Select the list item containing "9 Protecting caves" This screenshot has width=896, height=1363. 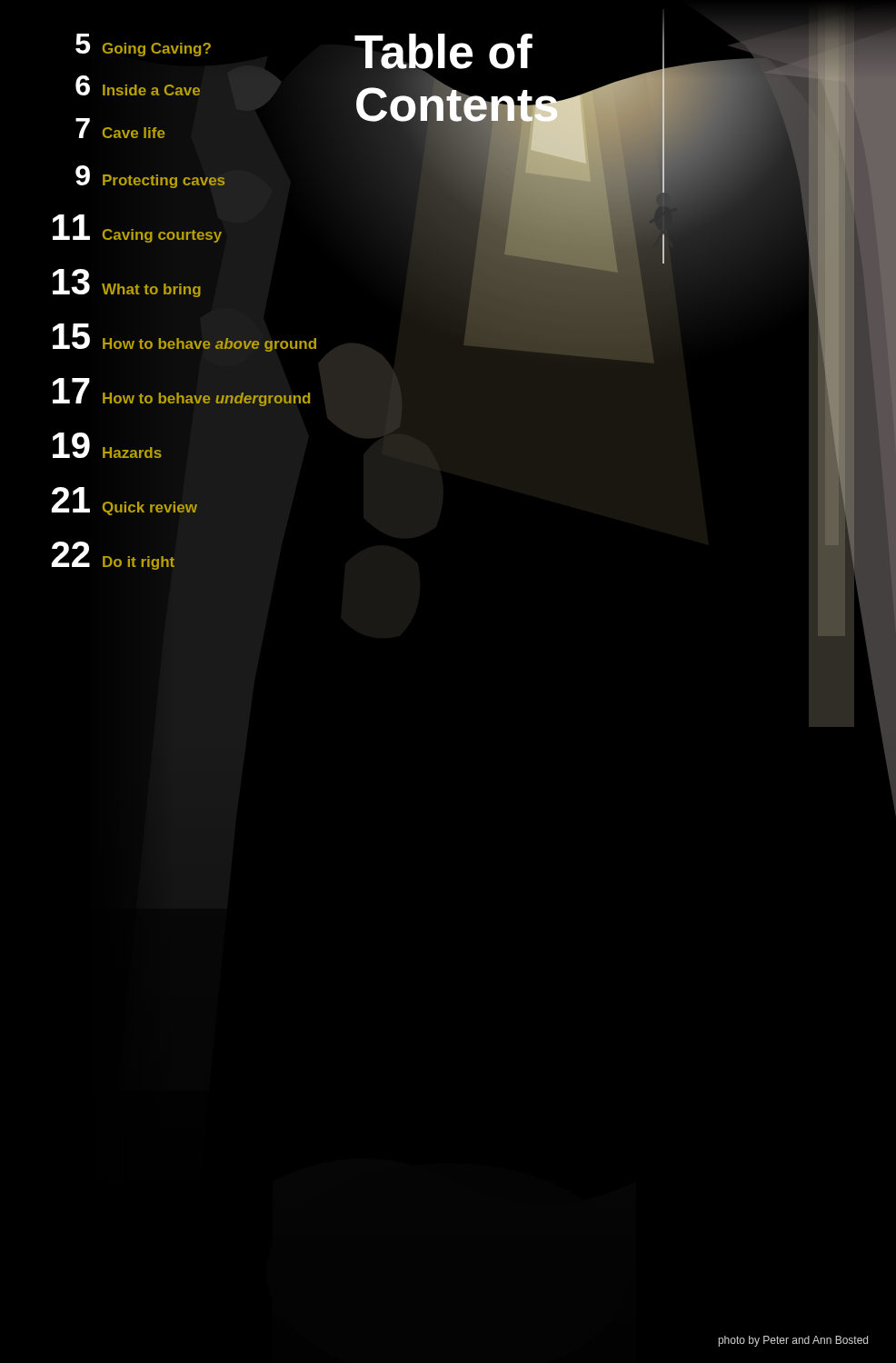136,176
